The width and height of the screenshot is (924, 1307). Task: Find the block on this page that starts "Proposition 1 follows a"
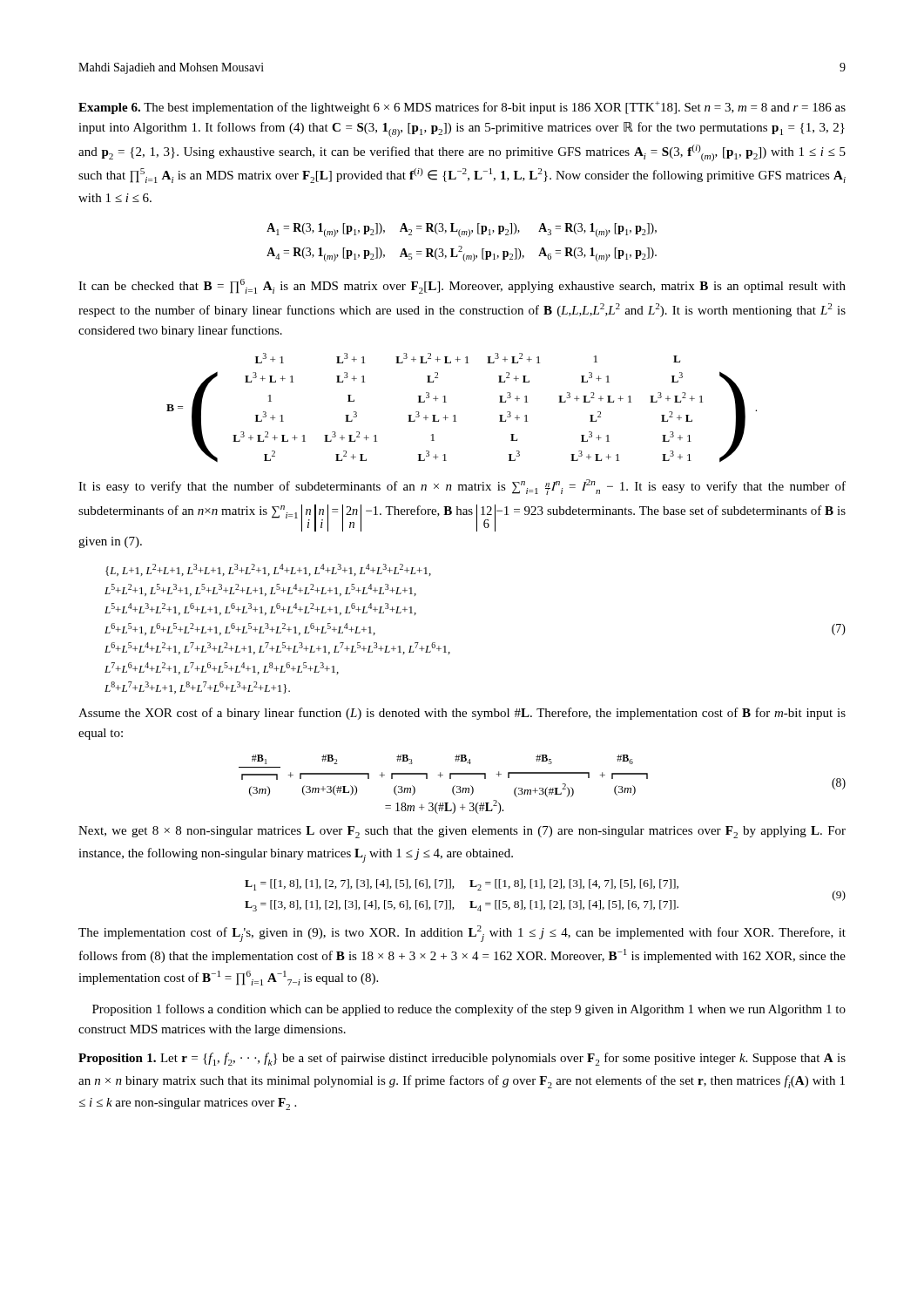click(x=462, y=1020)
